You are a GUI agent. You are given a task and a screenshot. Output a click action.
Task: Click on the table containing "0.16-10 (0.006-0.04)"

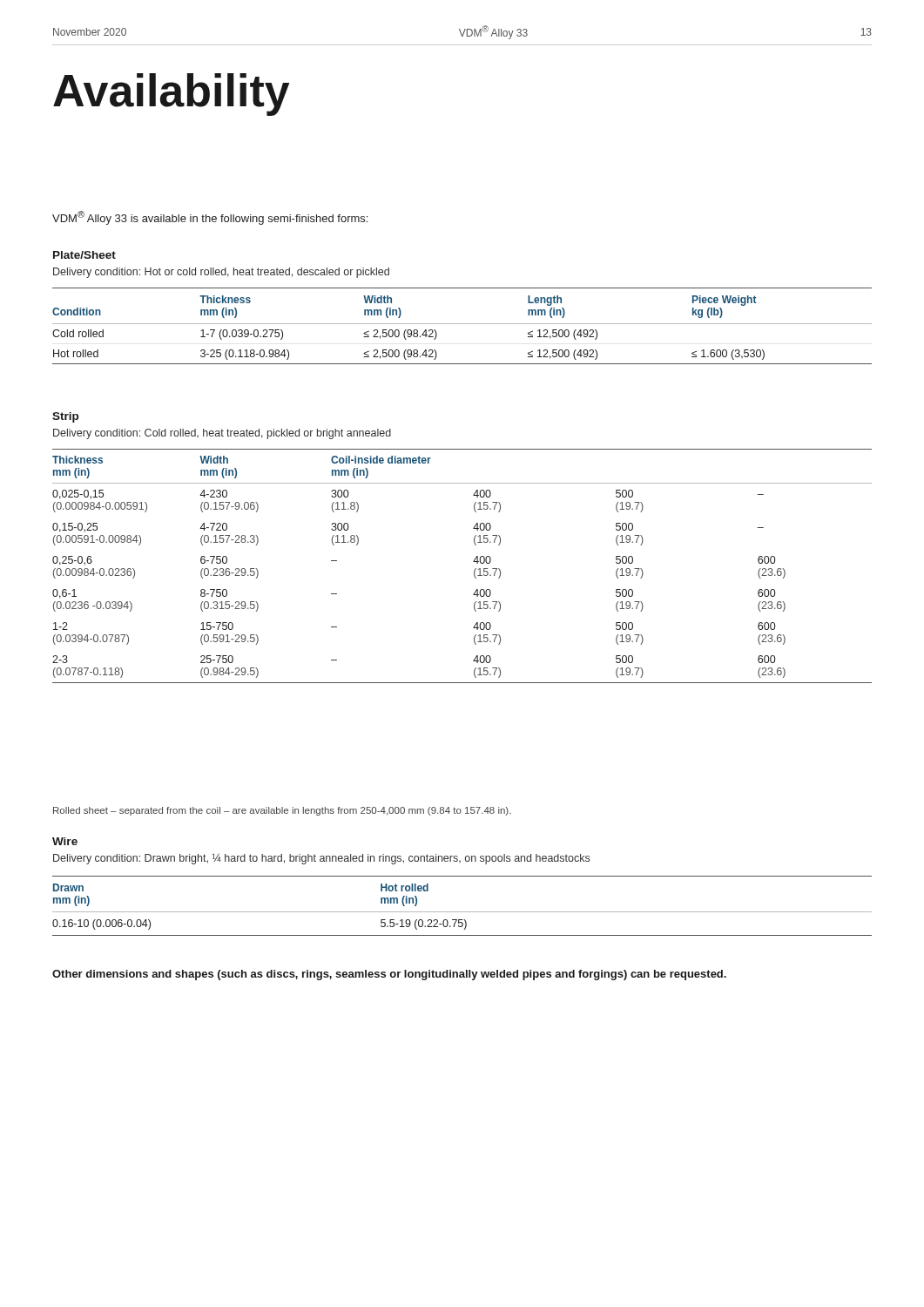(462, 906)
